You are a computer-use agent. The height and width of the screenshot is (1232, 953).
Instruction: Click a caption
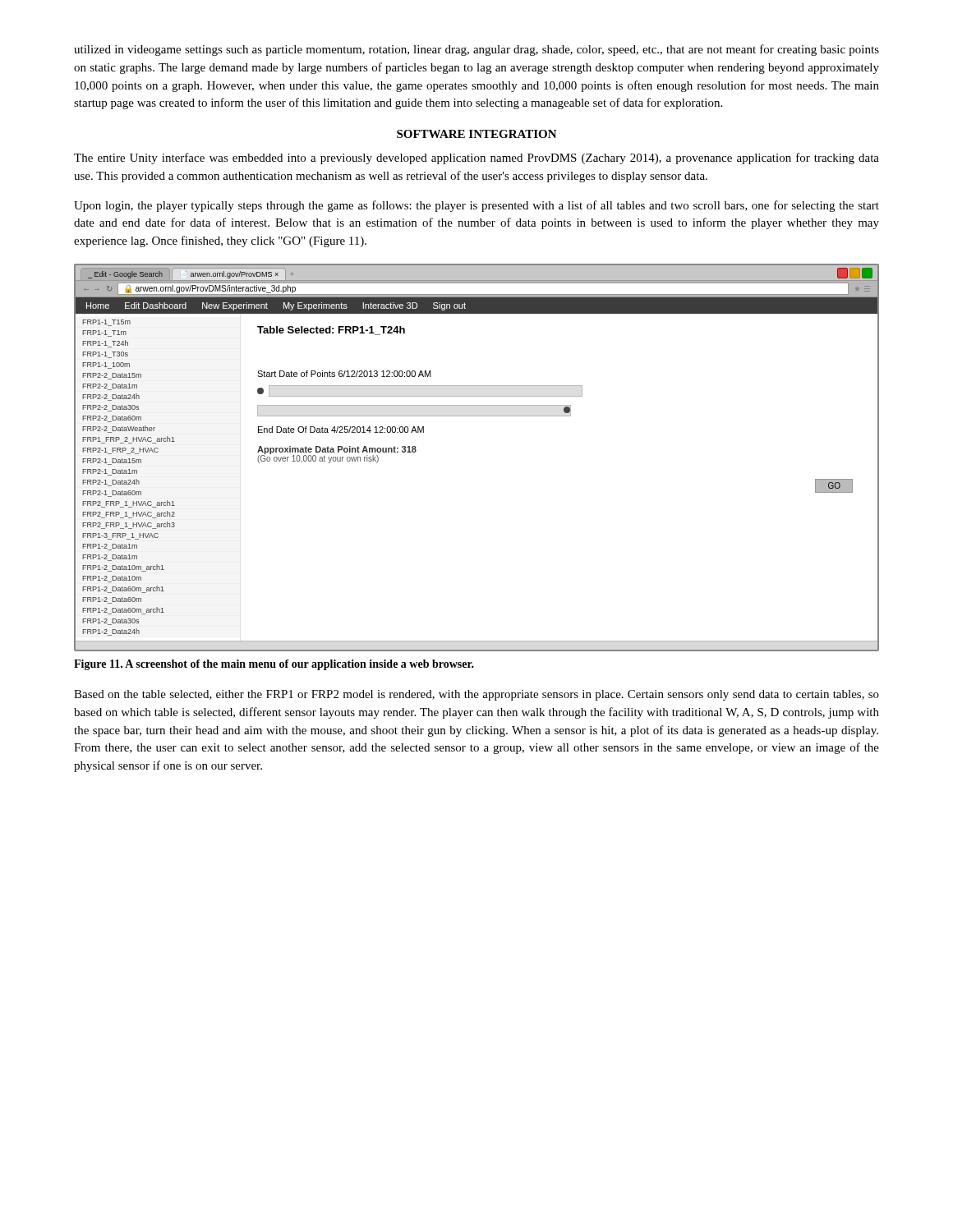(476, 664)
